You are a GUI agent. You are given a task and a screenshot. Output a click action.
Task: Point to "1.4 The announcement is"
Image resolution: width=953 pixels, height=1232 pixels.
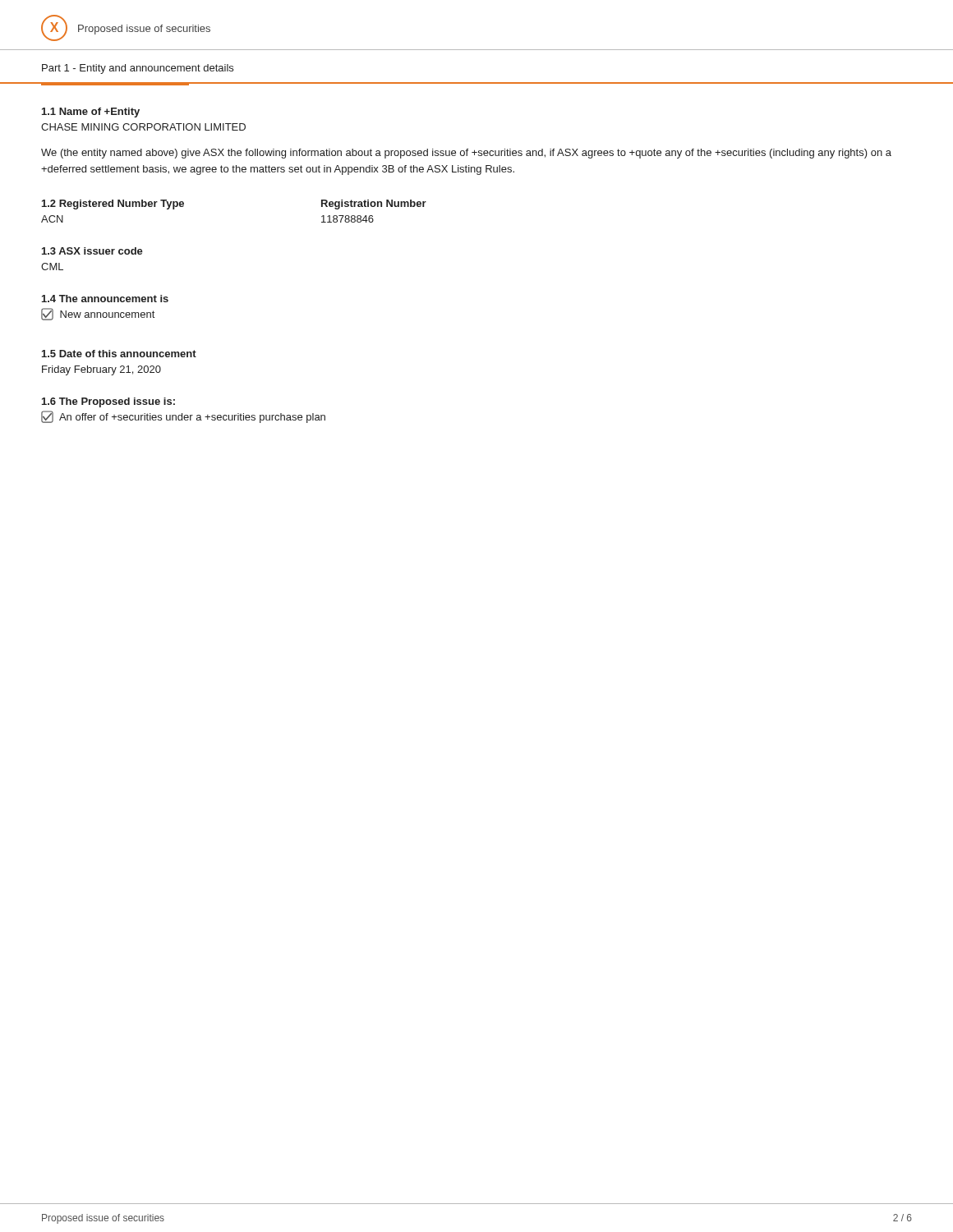(x=105, y=299)
